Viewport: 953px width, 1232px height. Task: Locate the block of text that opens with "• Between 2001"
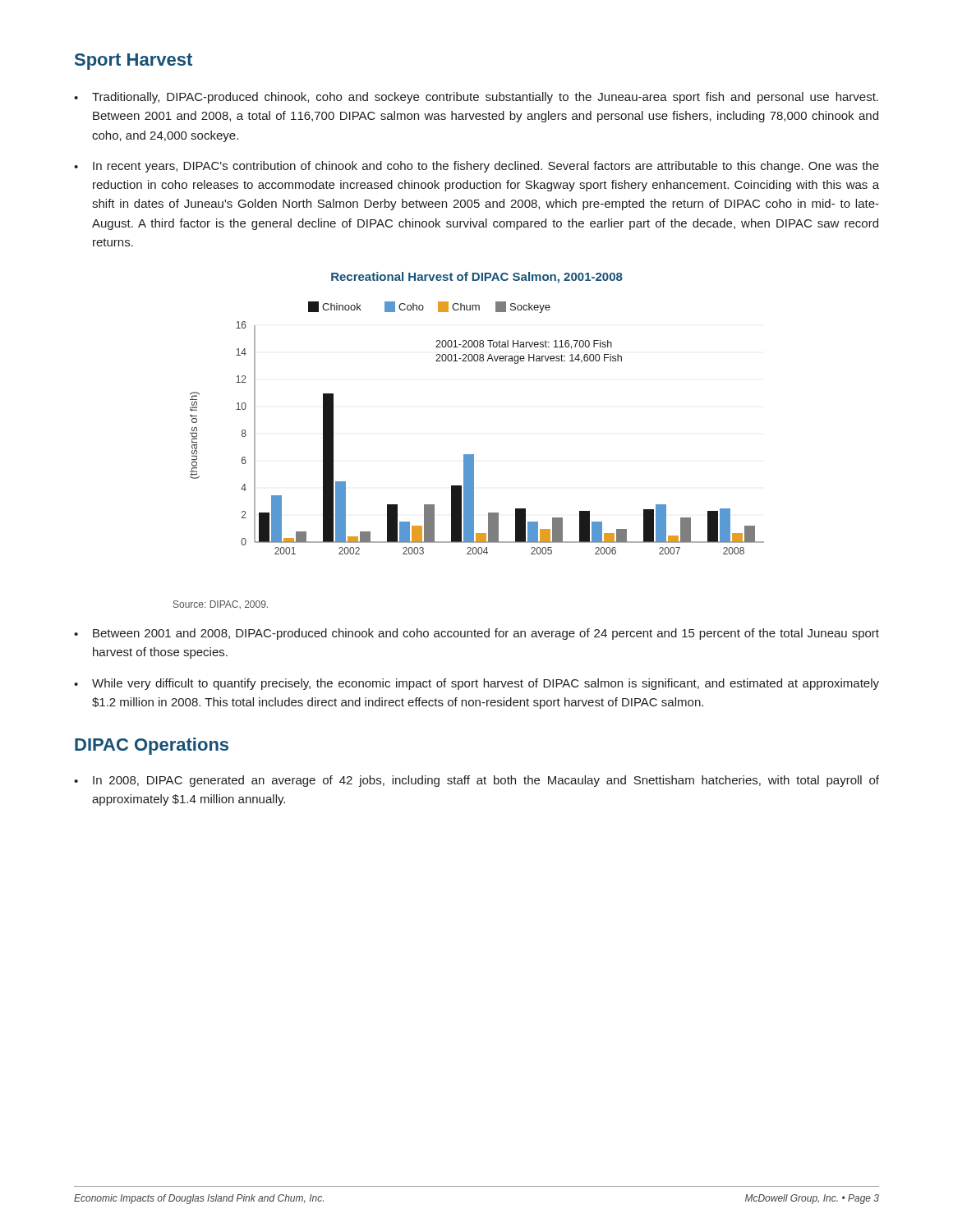(476, 642)
